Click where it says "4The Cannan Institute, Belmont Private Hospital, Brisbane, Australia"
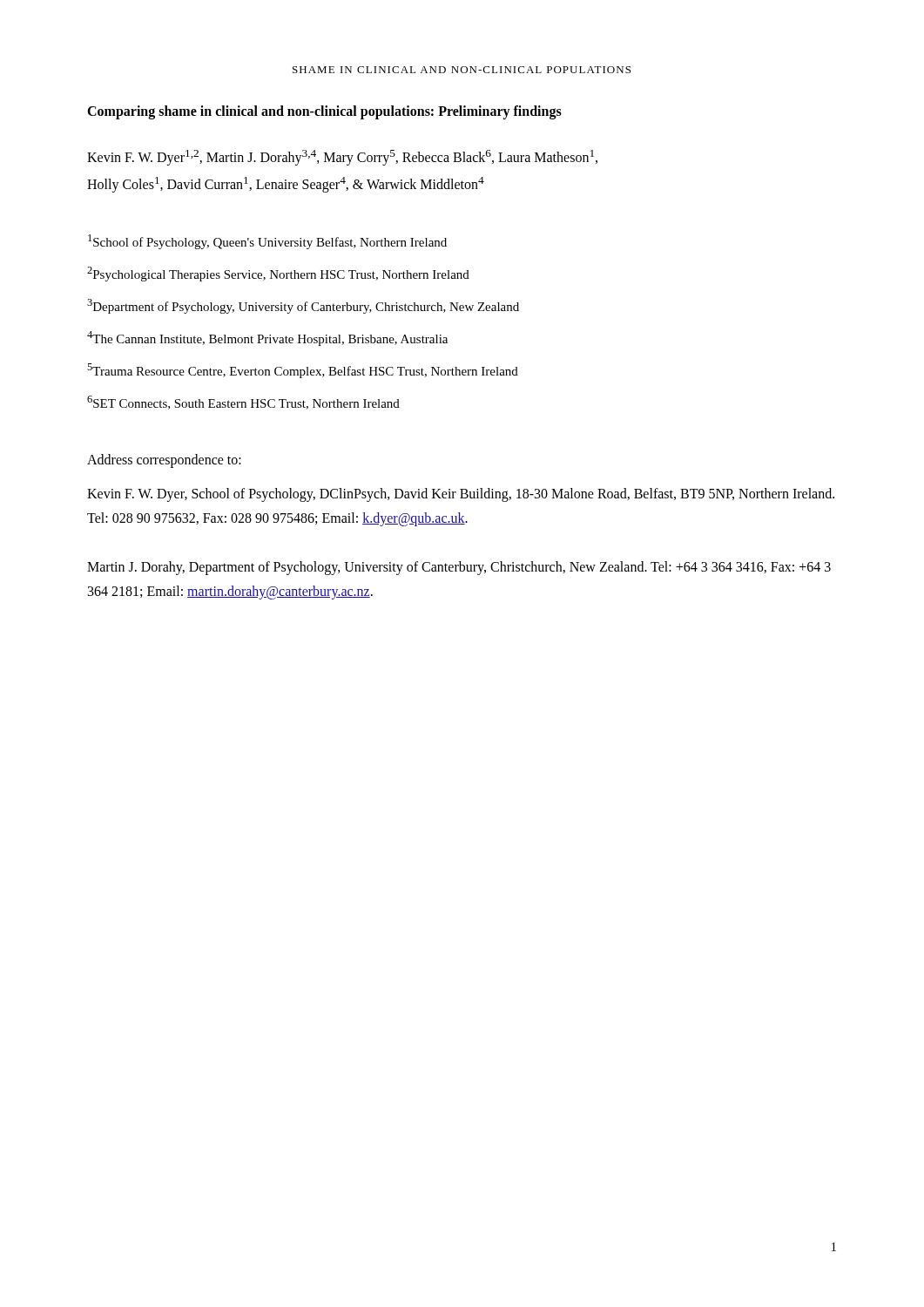Image resolution: width=924 pixels, height=1307 pixels. 268,337
